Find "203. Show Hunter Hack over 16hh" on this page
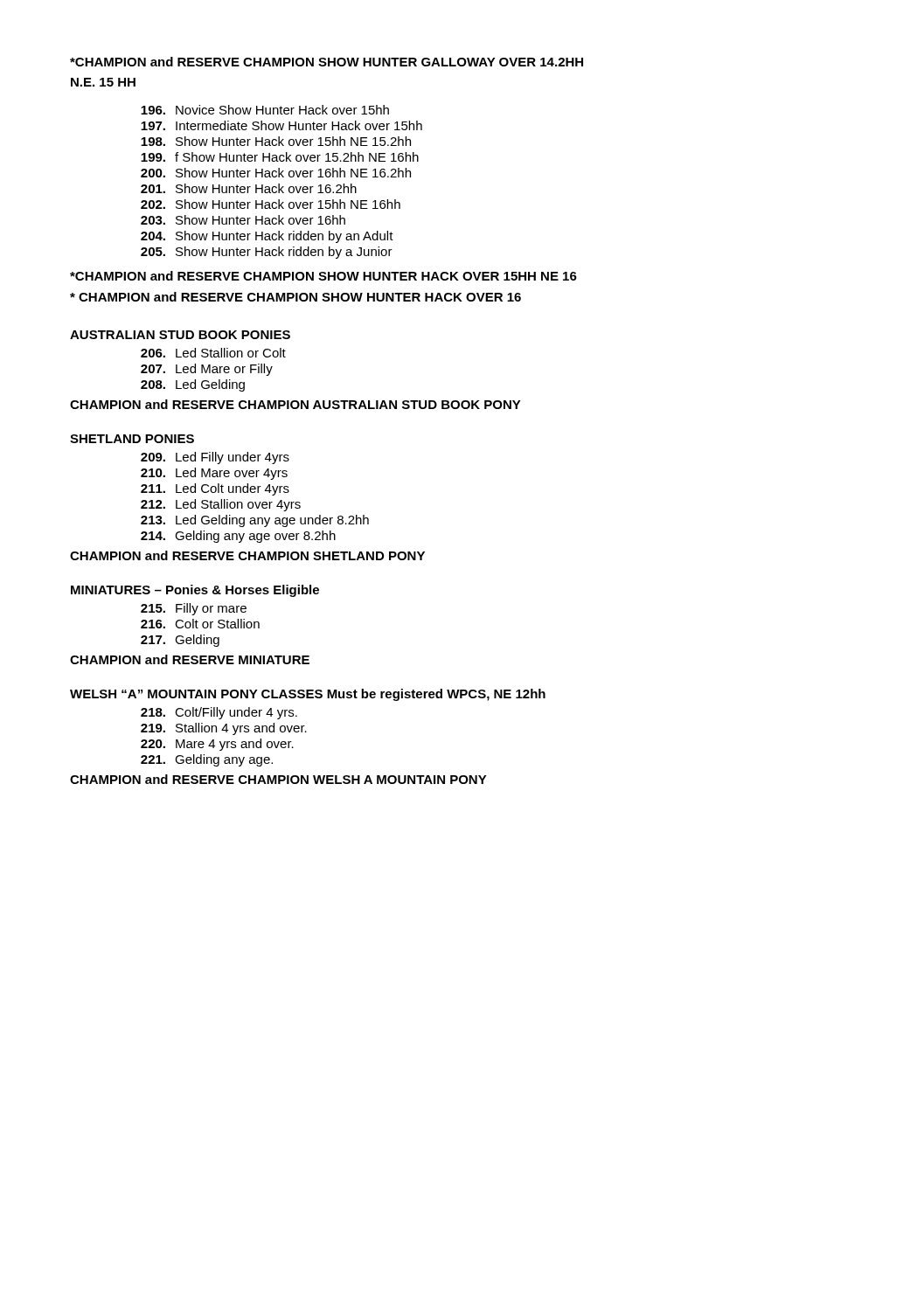 point(243,220)
